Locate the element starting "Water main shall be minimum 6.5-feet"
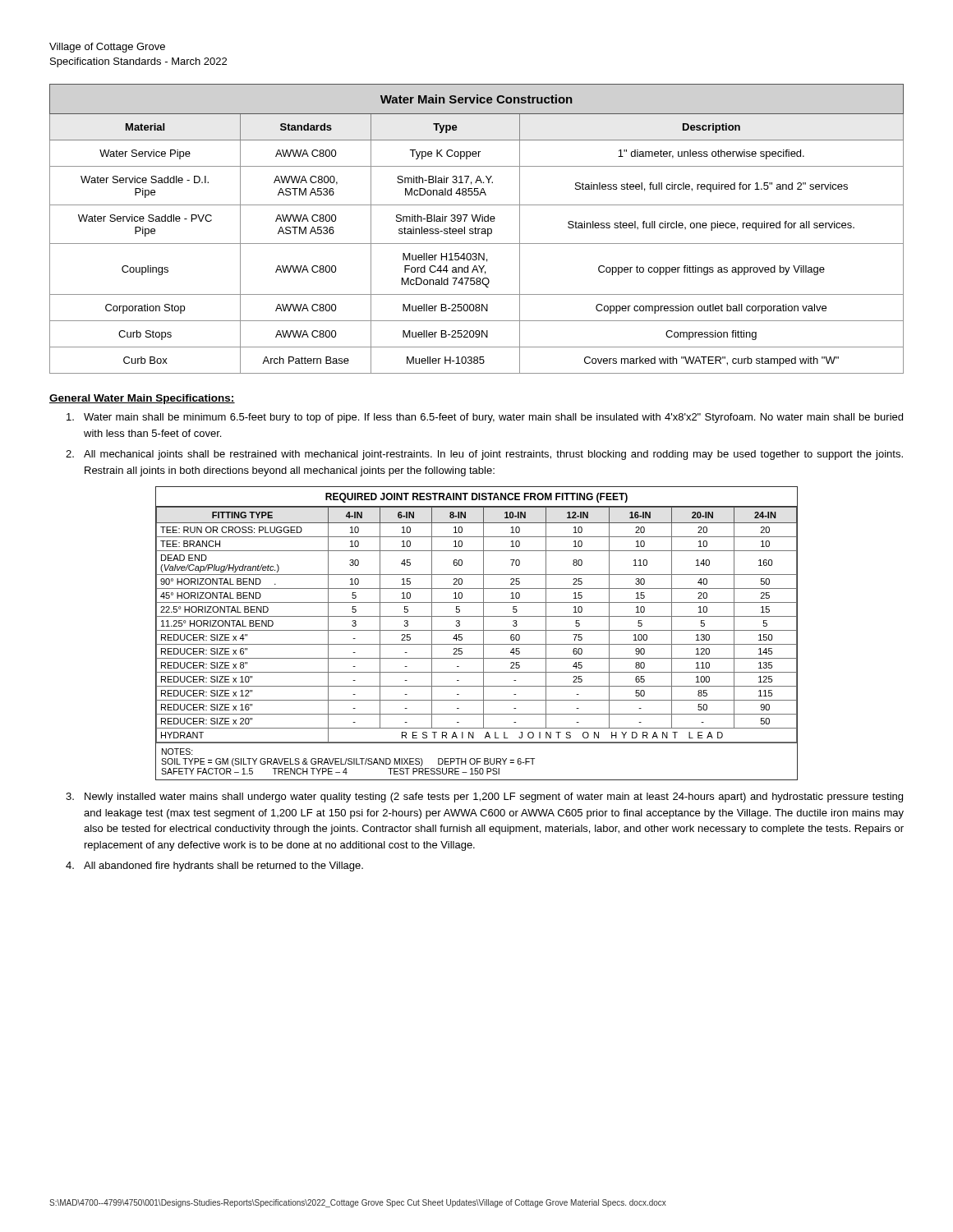 click(x=485, y=425)
